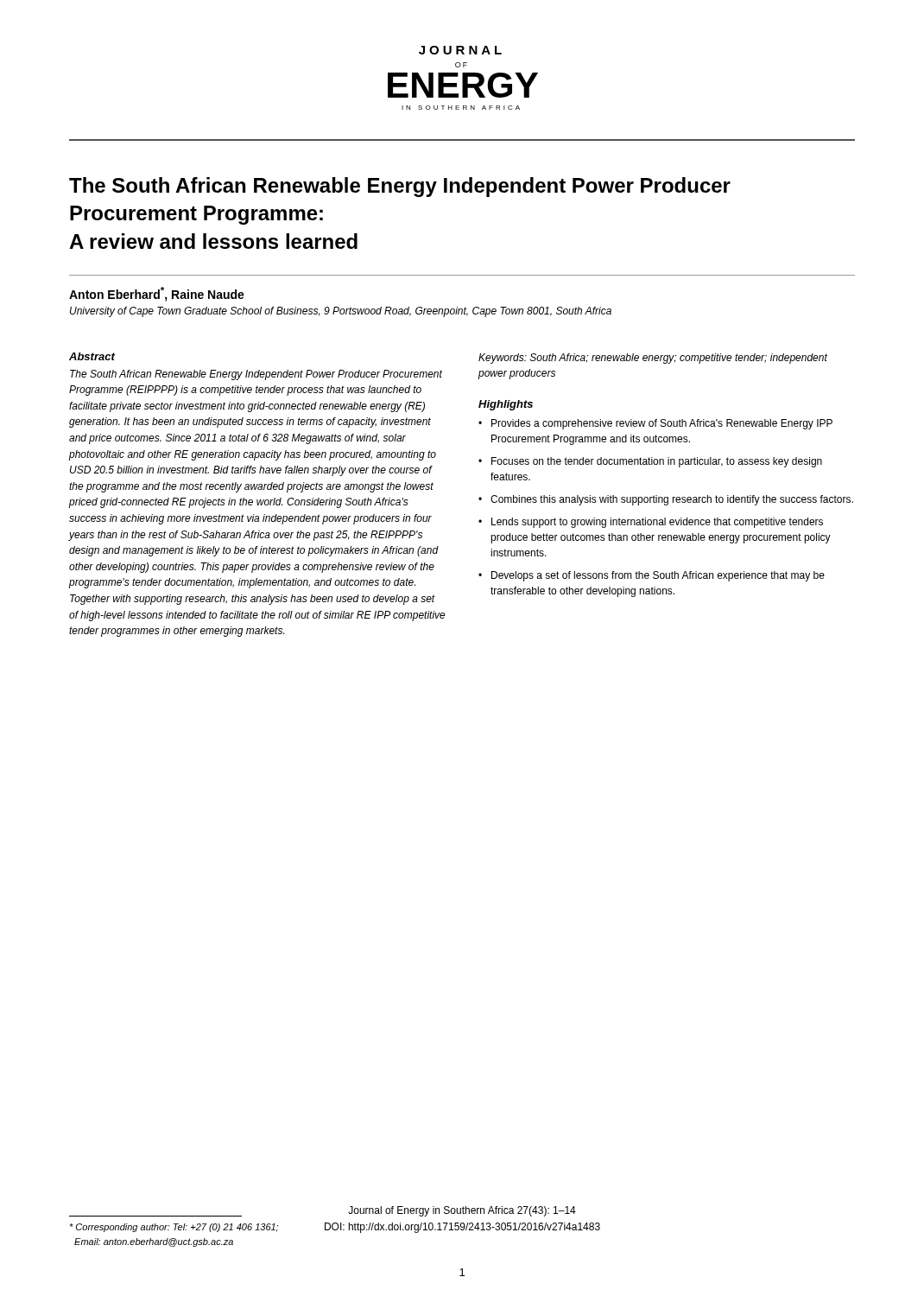The image size is (924, 1296).
Task: Click on the text starting "Focuses on the tender documentation"
Action: (656, 469)
